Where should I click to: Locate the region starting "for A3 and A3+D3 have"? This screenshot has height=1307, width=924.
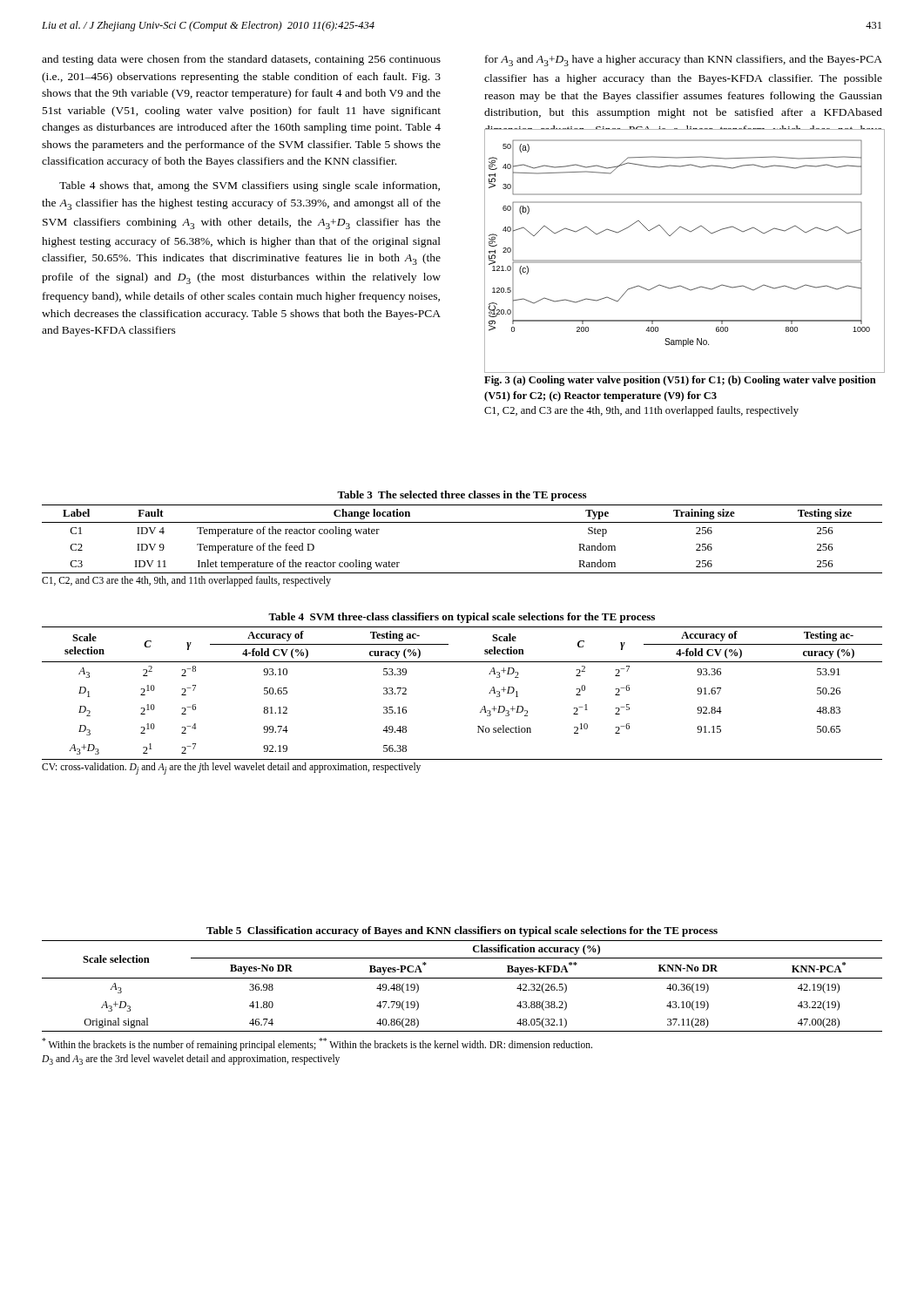[x=683, y=103]
